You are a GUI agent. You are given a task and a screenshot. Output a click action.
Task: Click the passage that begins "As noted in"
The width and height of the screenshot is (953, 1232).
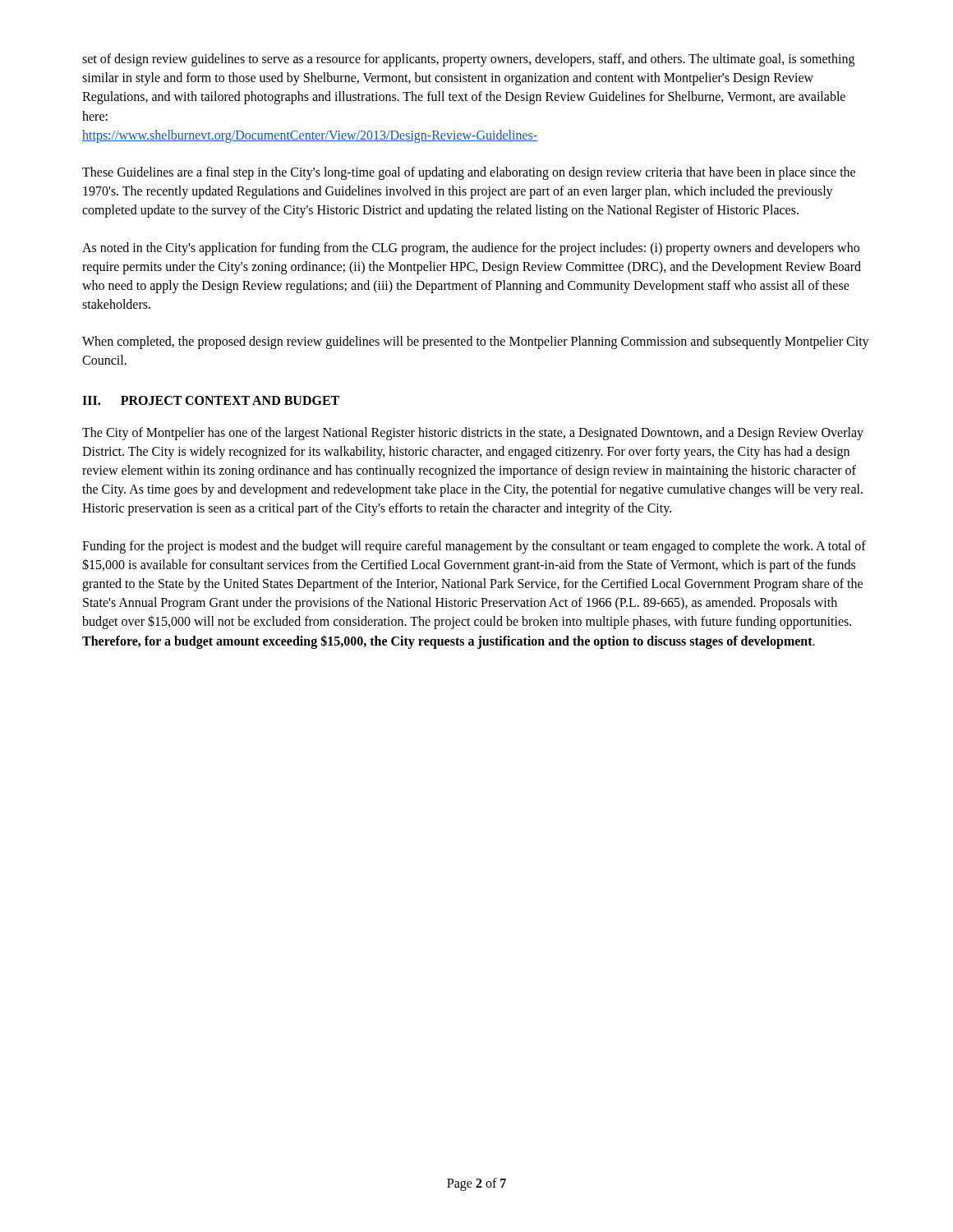click(x=472, y=276)
